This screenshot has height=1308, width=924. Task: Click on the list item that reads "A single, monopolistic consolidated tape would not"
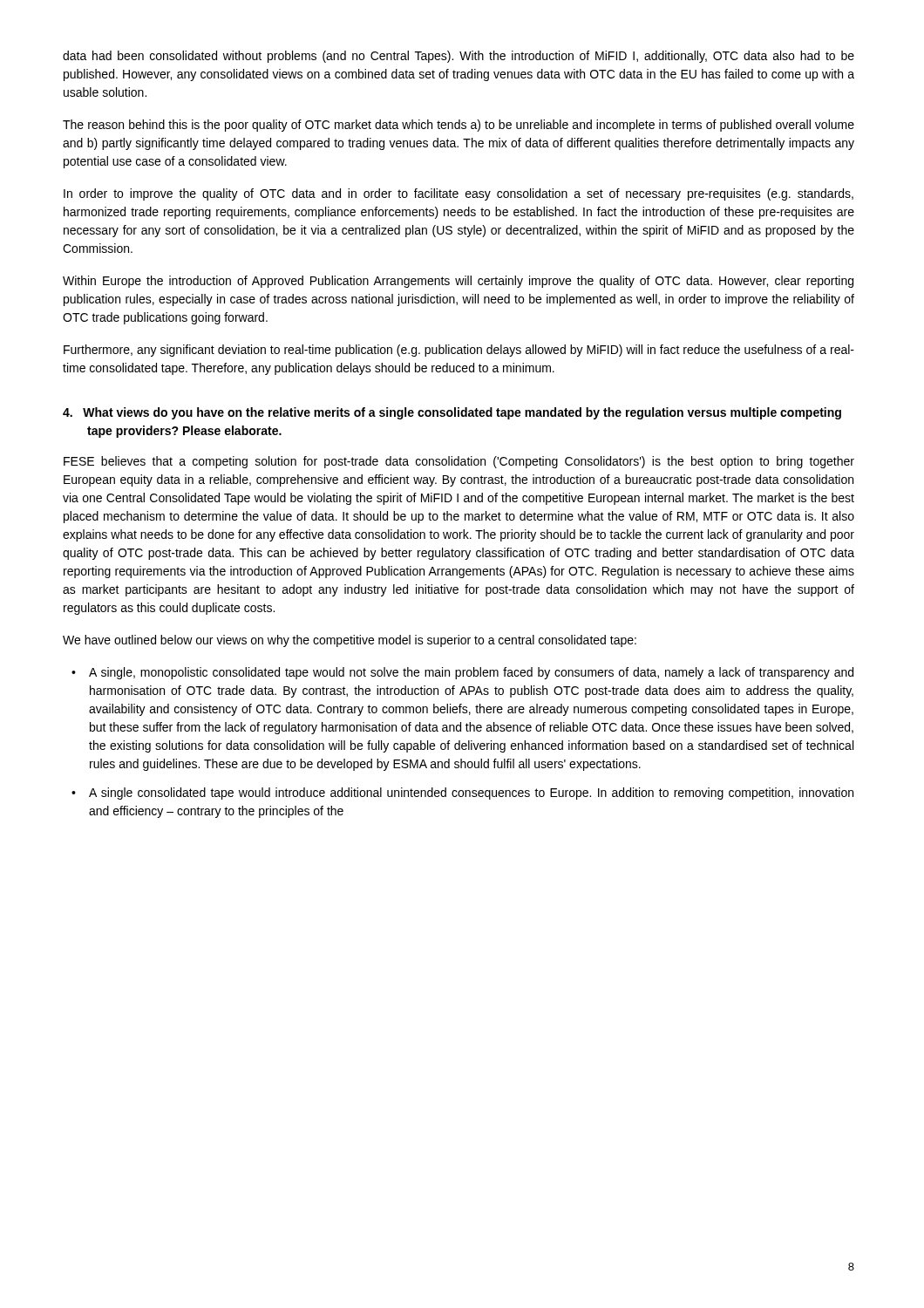tap(472, 718)
